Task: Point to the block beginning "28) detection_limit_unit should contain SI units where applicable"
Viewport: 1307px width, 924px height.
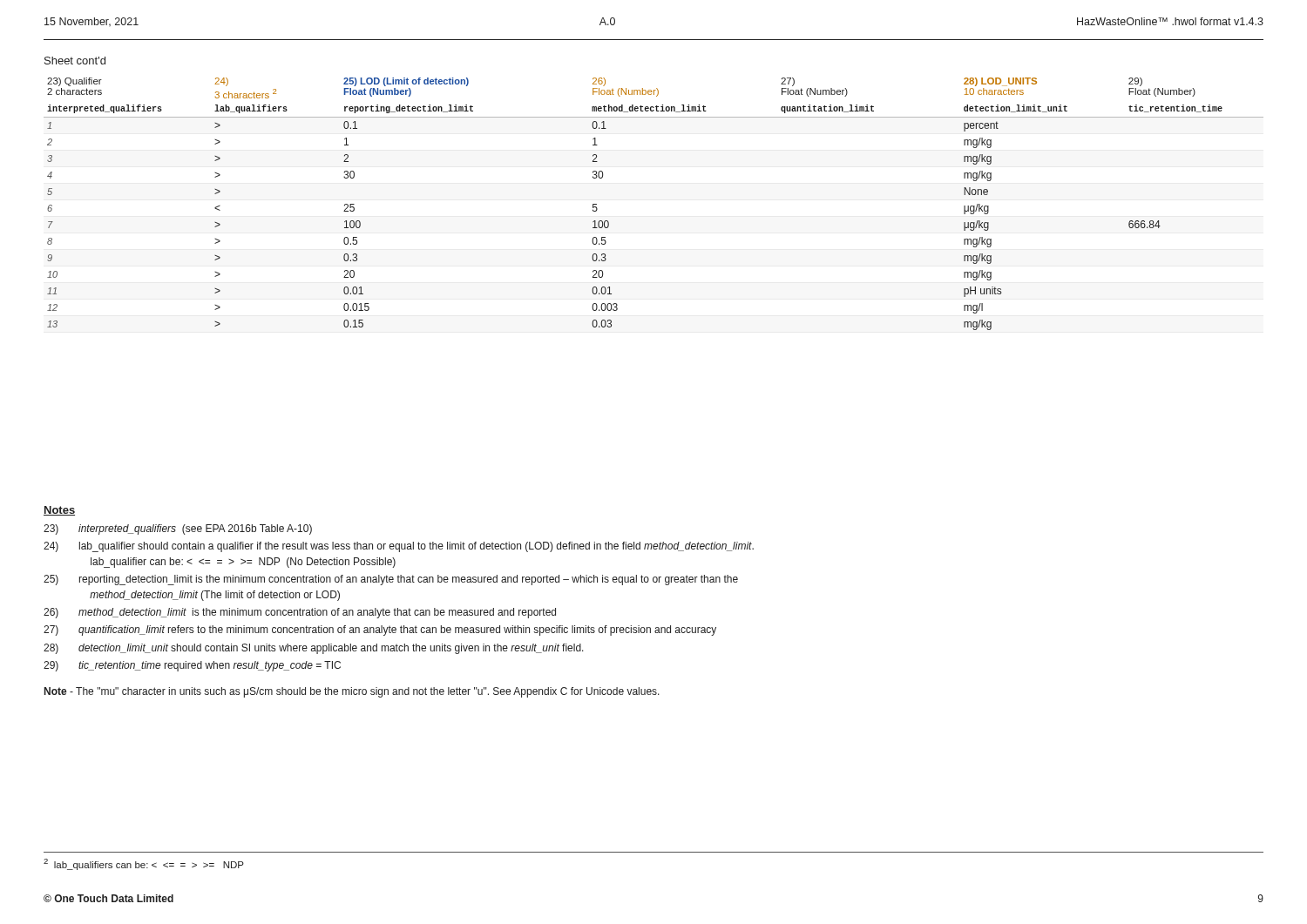Action: [314, 648]
